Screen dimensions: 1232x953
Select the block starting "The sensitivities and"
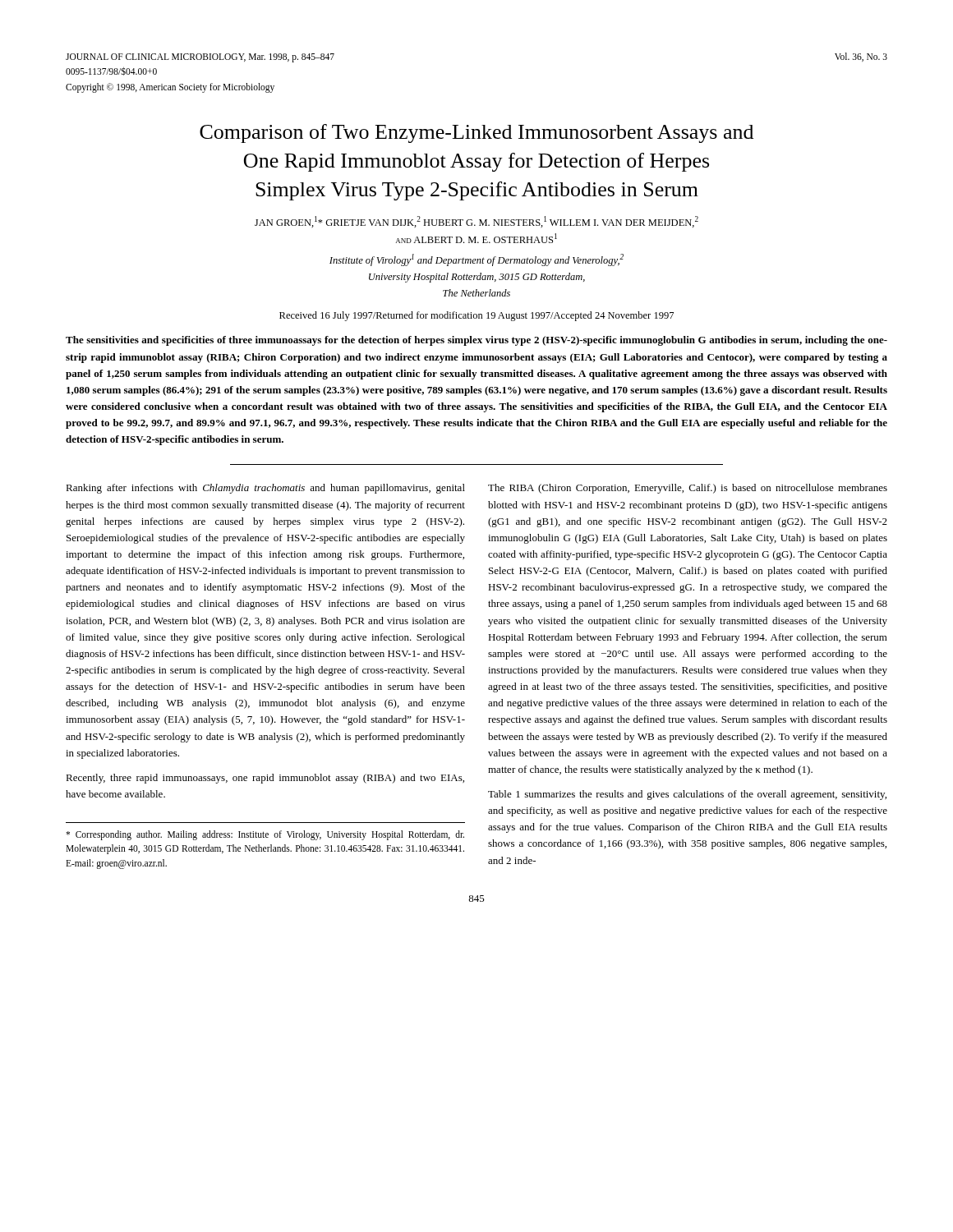point(476,390)
